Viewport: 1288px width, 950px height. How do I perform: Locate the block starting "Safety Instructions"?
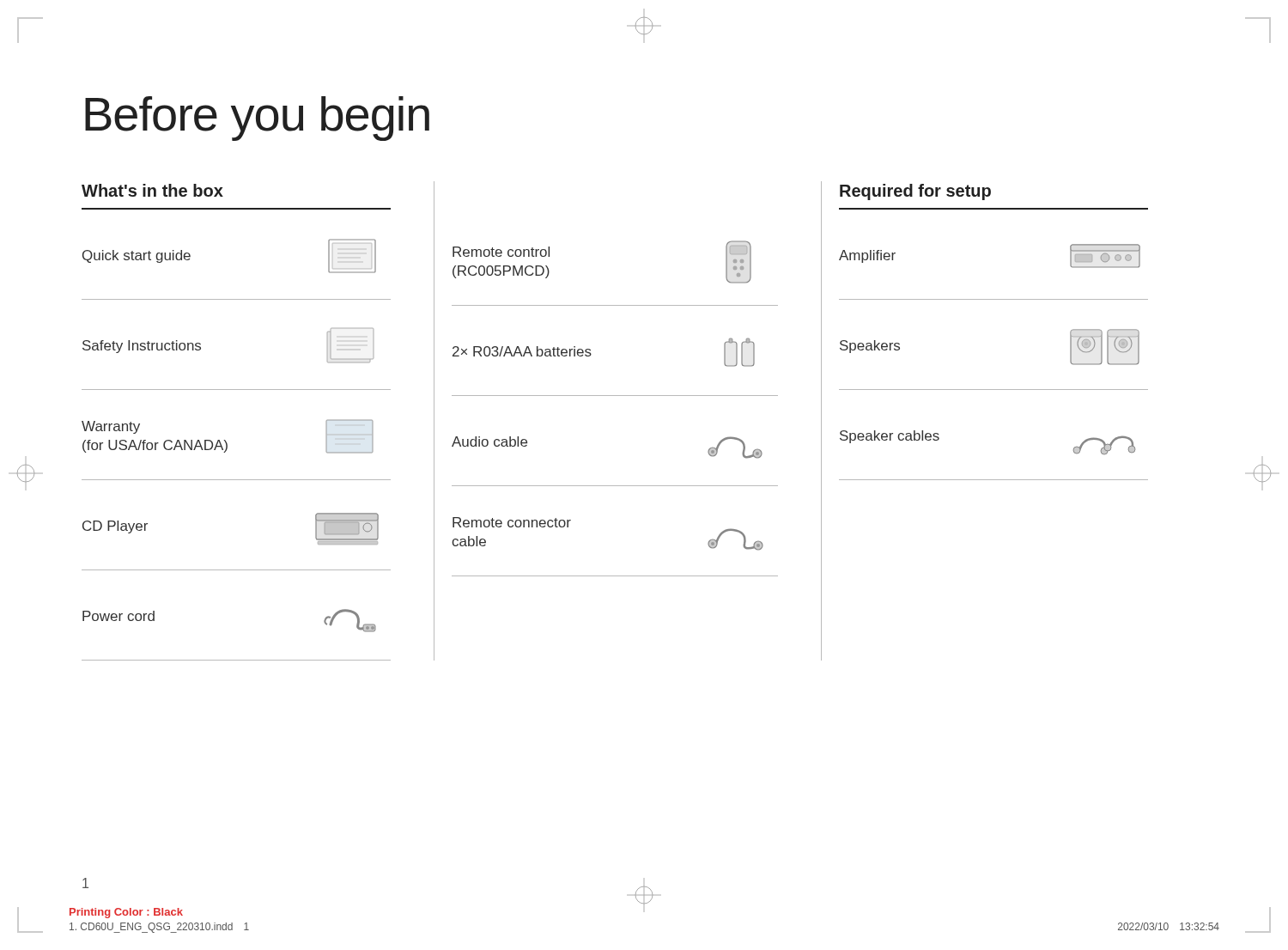[145, 347]
